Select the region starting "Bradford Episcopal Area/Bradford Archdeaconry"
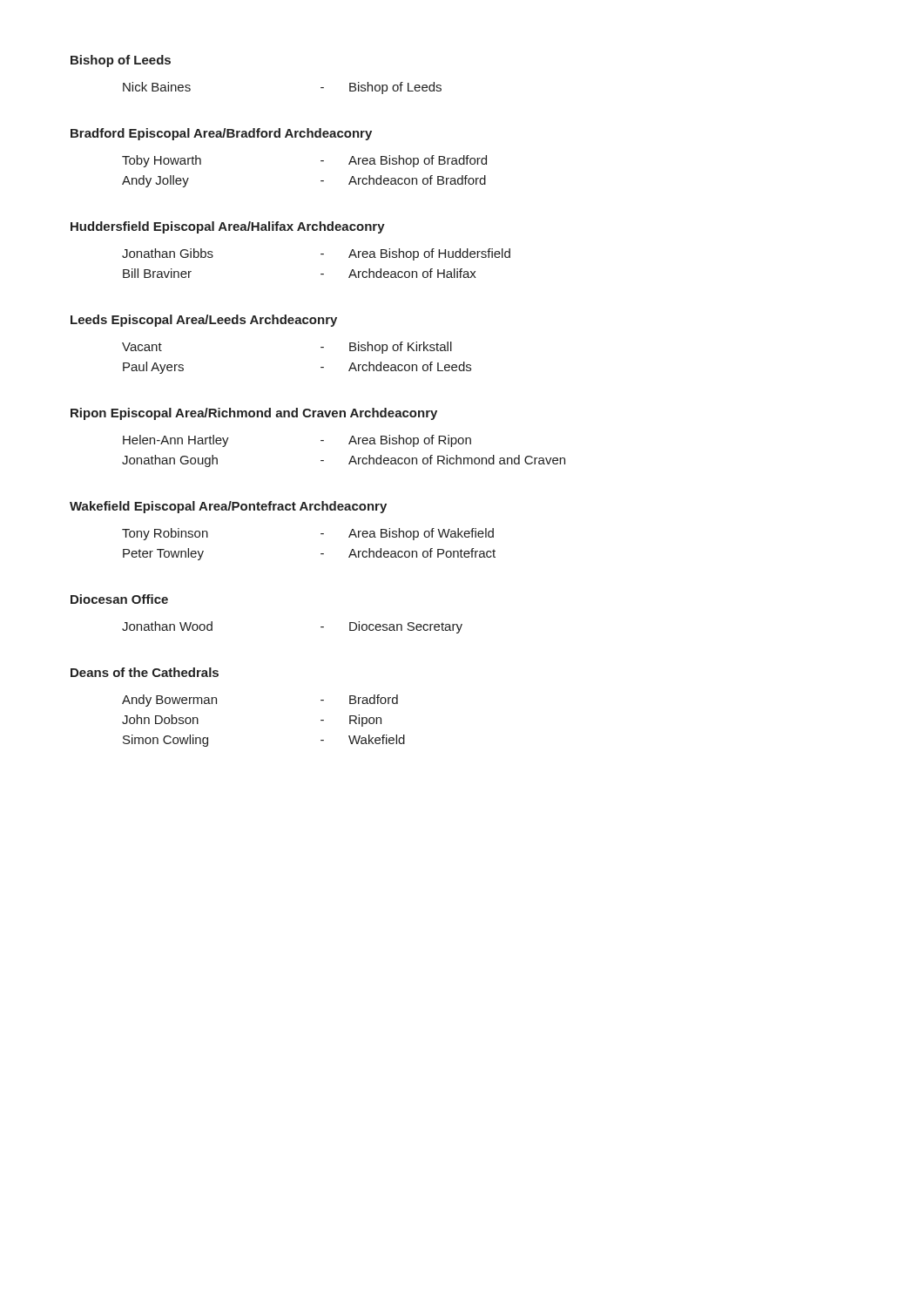The image size is (924, 1307). (x=221, y=133)
